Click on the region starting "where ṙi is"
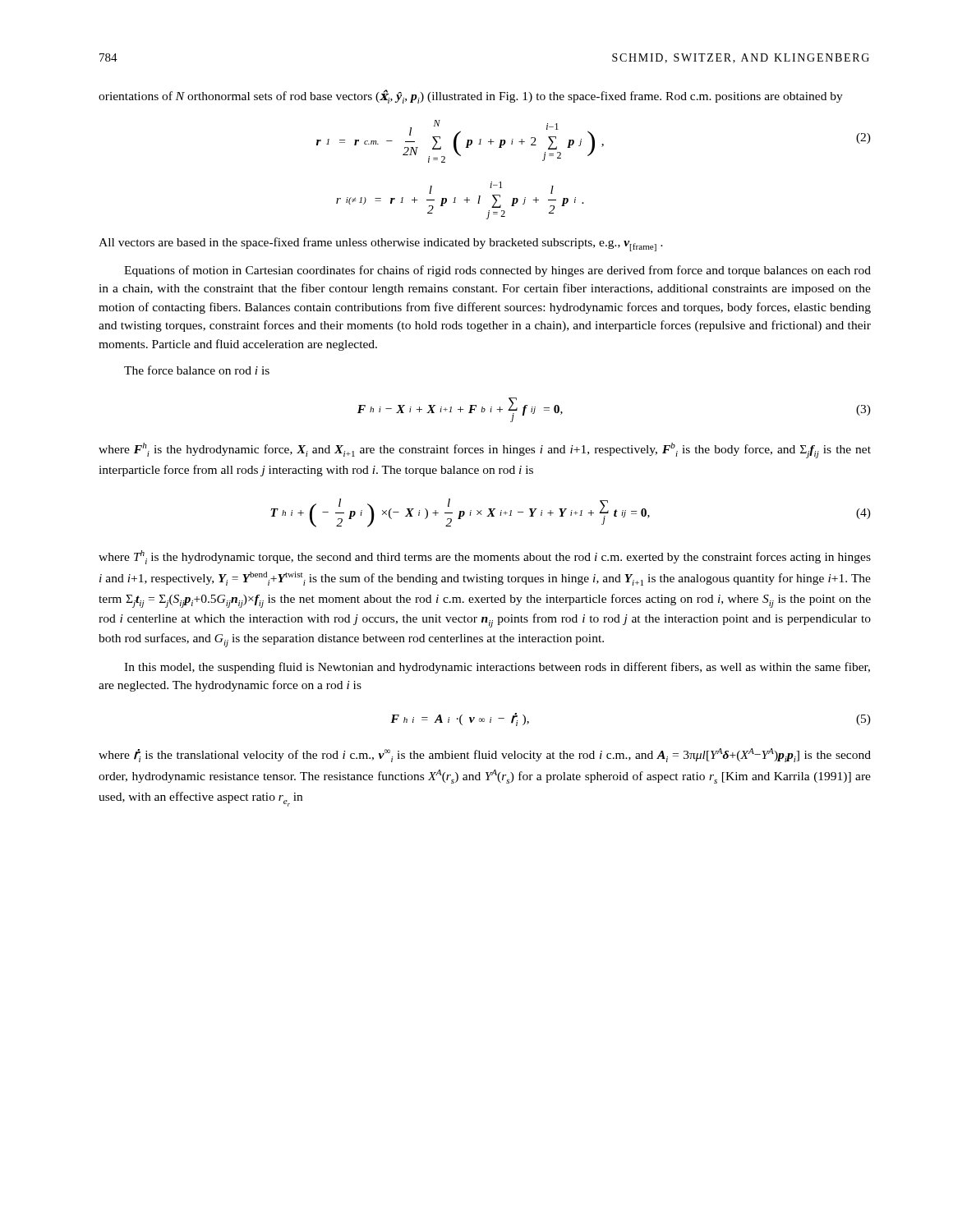 (x=485, y=777)
